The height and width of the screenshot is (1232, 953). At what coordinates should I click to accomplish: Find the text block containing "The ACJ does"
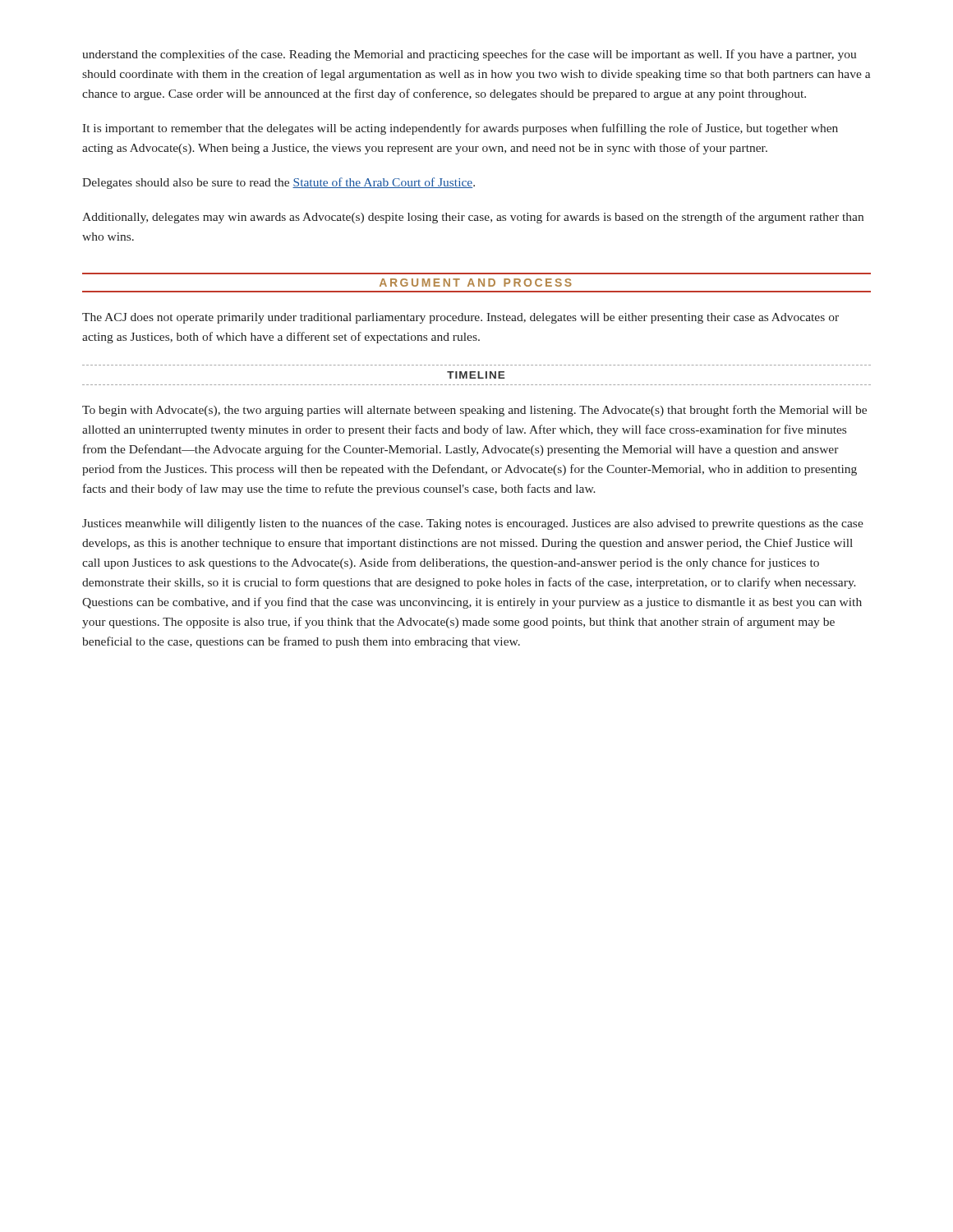[x=460, y=327]
